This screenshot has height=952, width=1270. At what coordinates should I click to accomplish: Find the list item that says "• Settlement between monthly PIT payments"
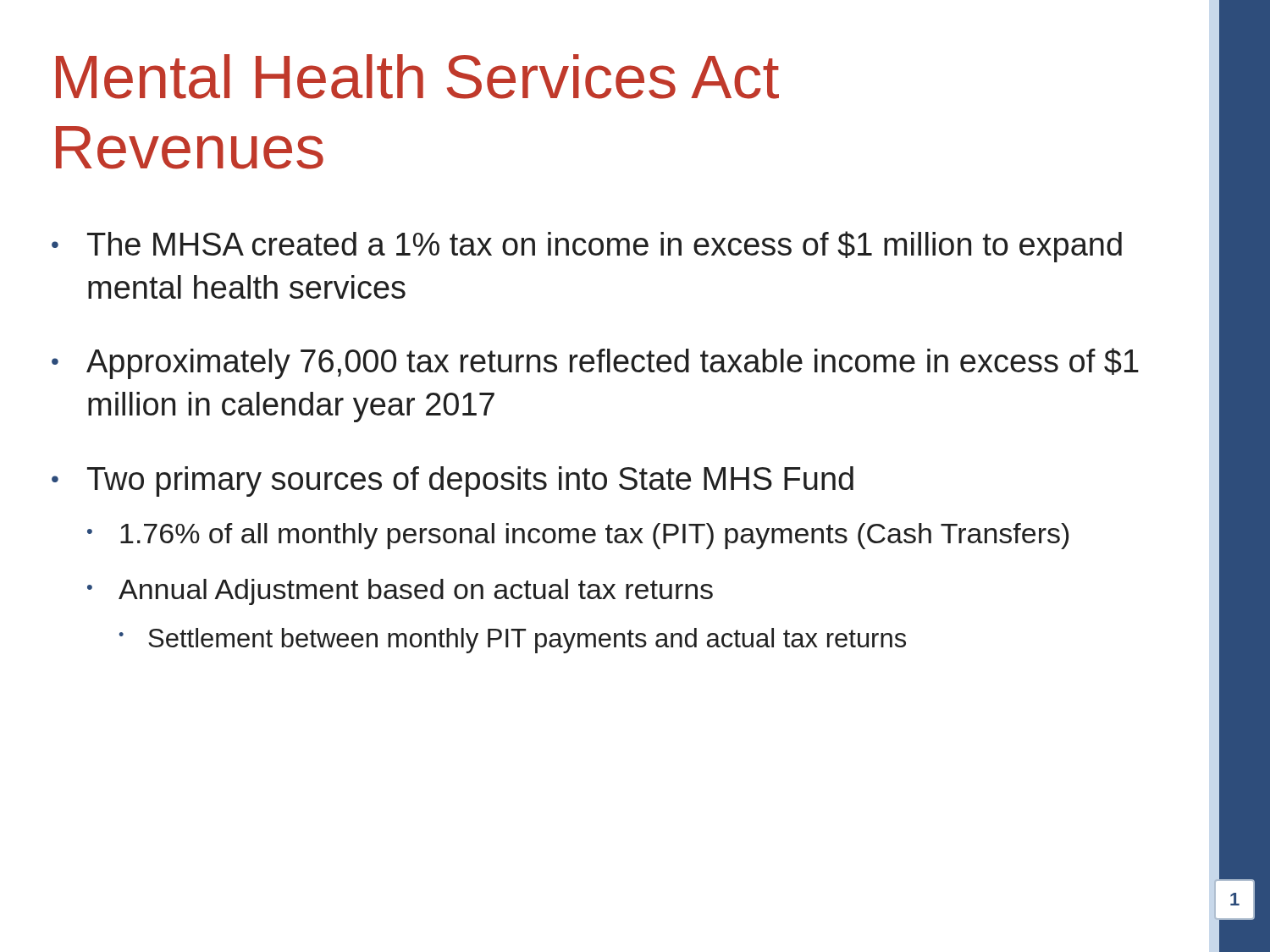656,639
